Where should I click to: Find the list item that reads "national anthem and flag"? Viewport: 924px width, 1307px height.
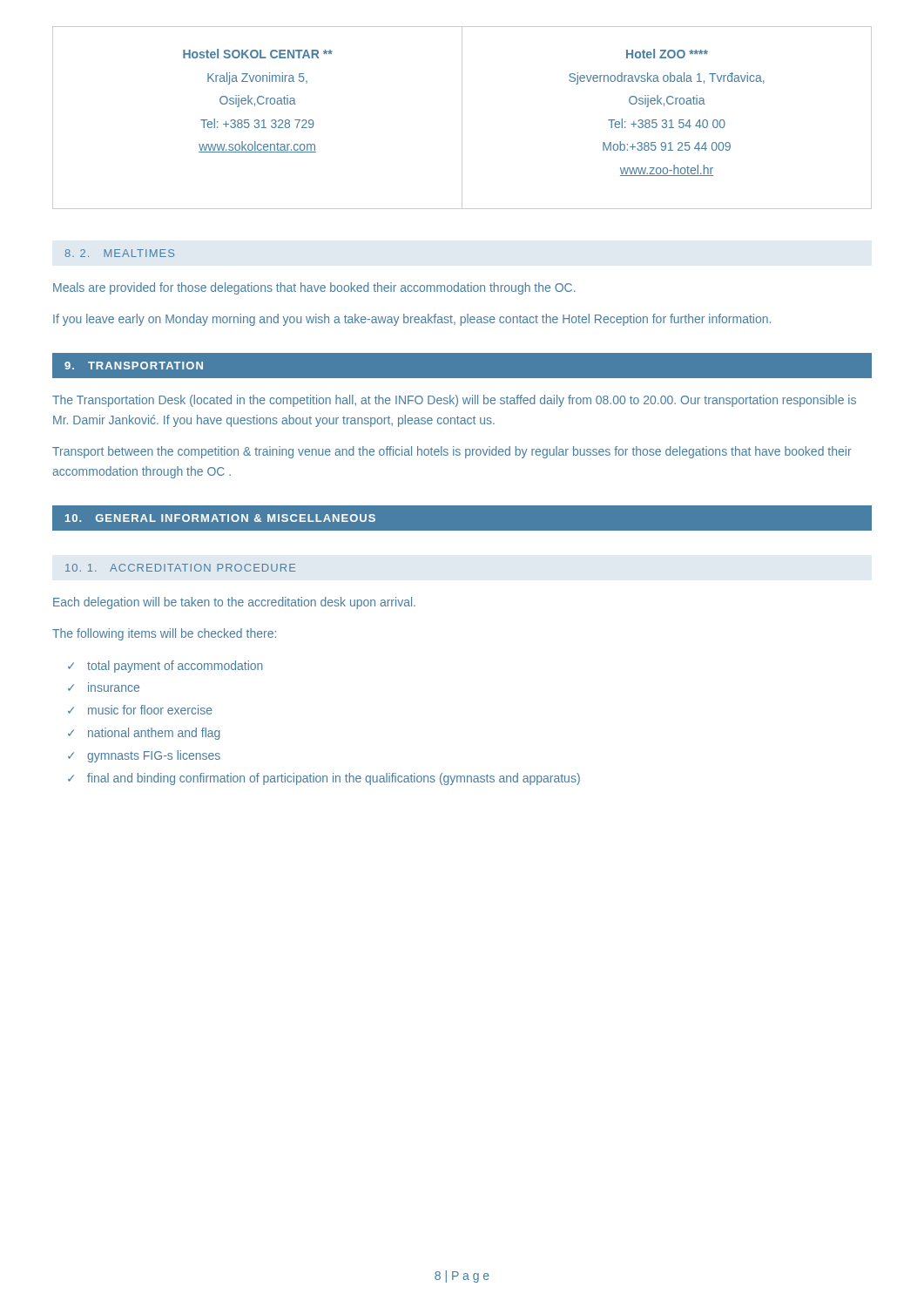(154, 733)
